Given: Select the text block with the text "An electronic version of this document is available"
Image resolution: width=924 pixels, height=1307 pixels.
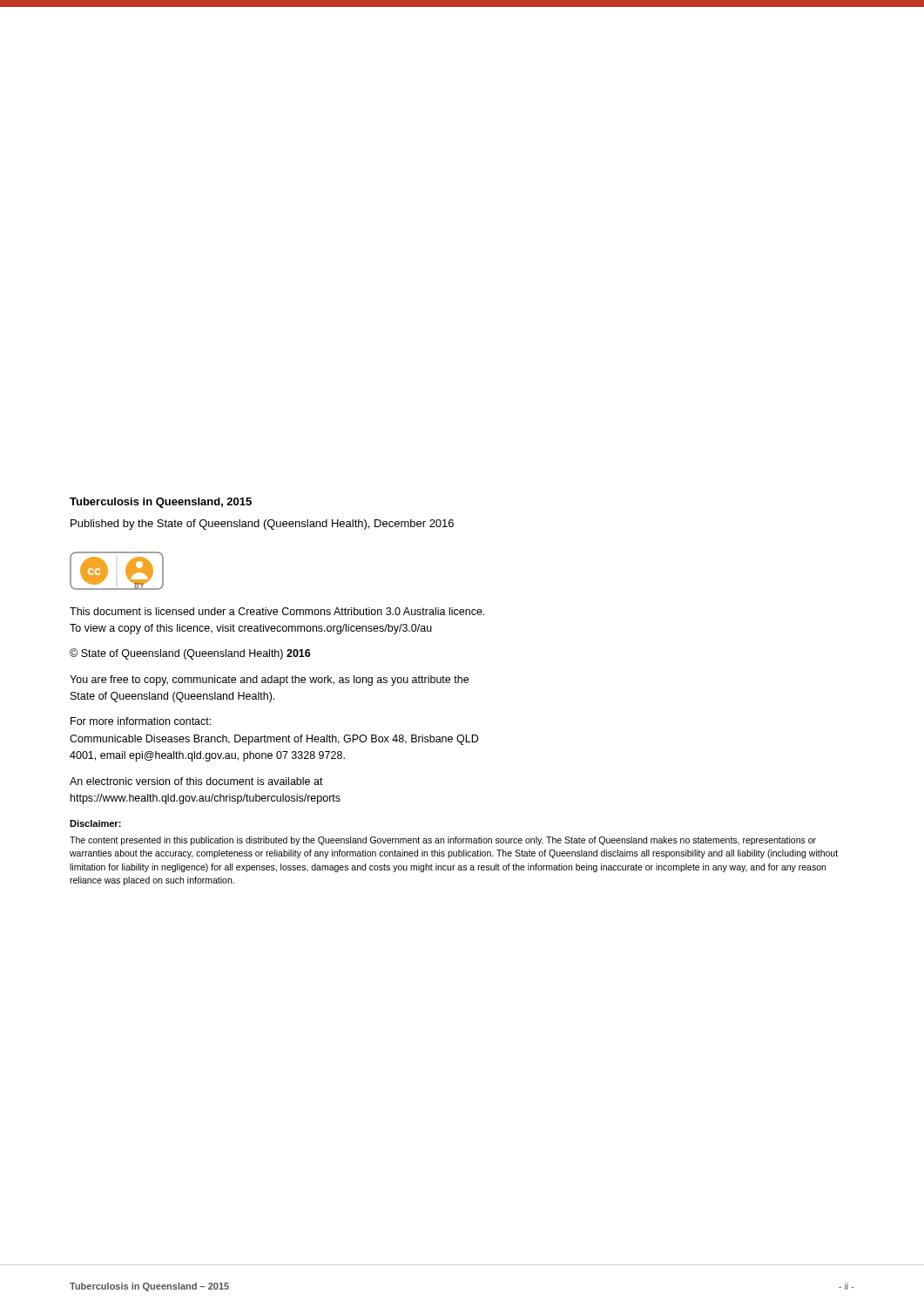Looking at the screenshot, I should pos(205,790).
